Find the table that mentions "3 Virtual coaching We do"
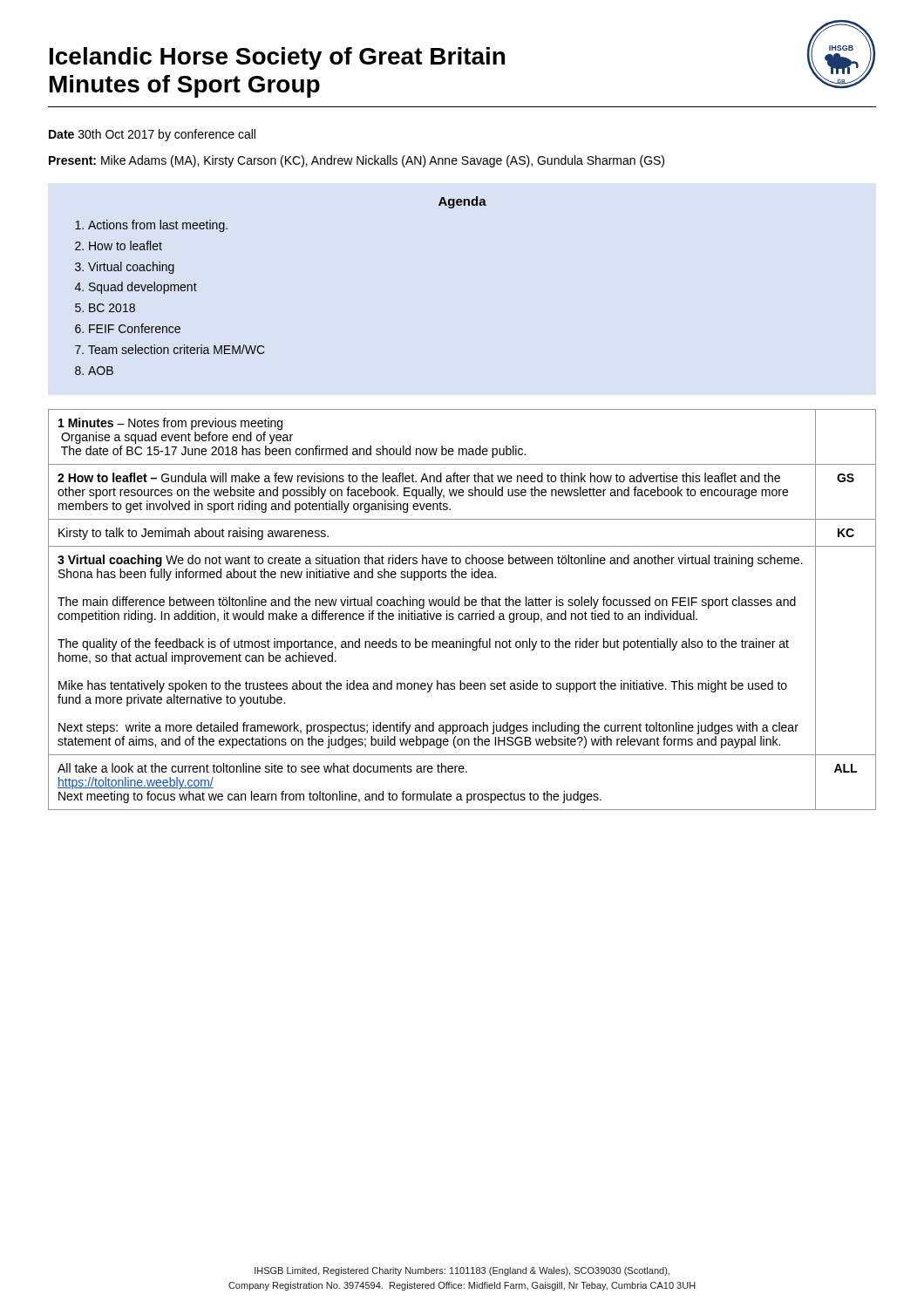924x1308 pixels. coord(462,610)
